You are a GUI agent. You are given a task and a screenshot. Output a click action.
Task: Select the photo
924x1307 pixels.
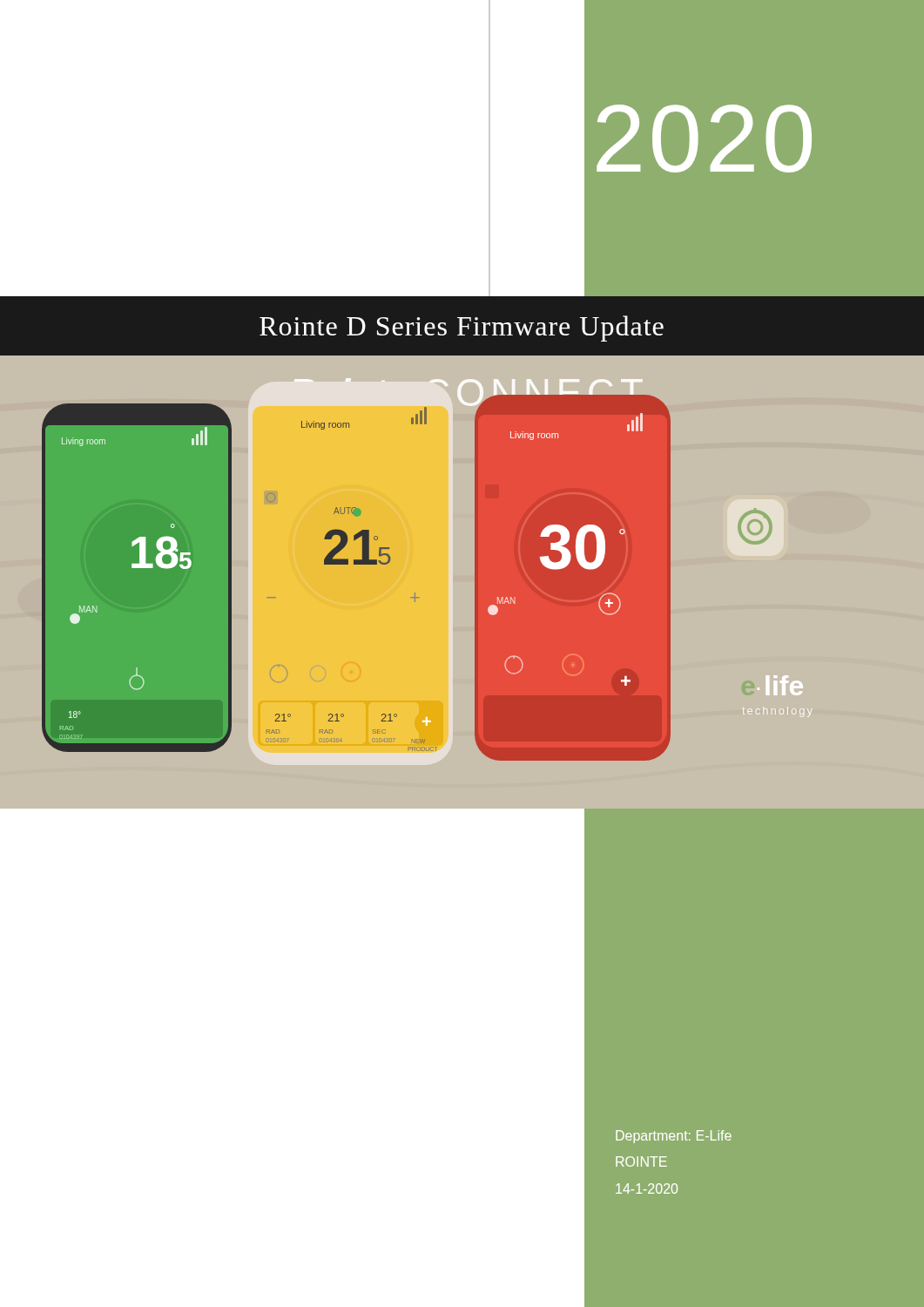tap(462, 582)
